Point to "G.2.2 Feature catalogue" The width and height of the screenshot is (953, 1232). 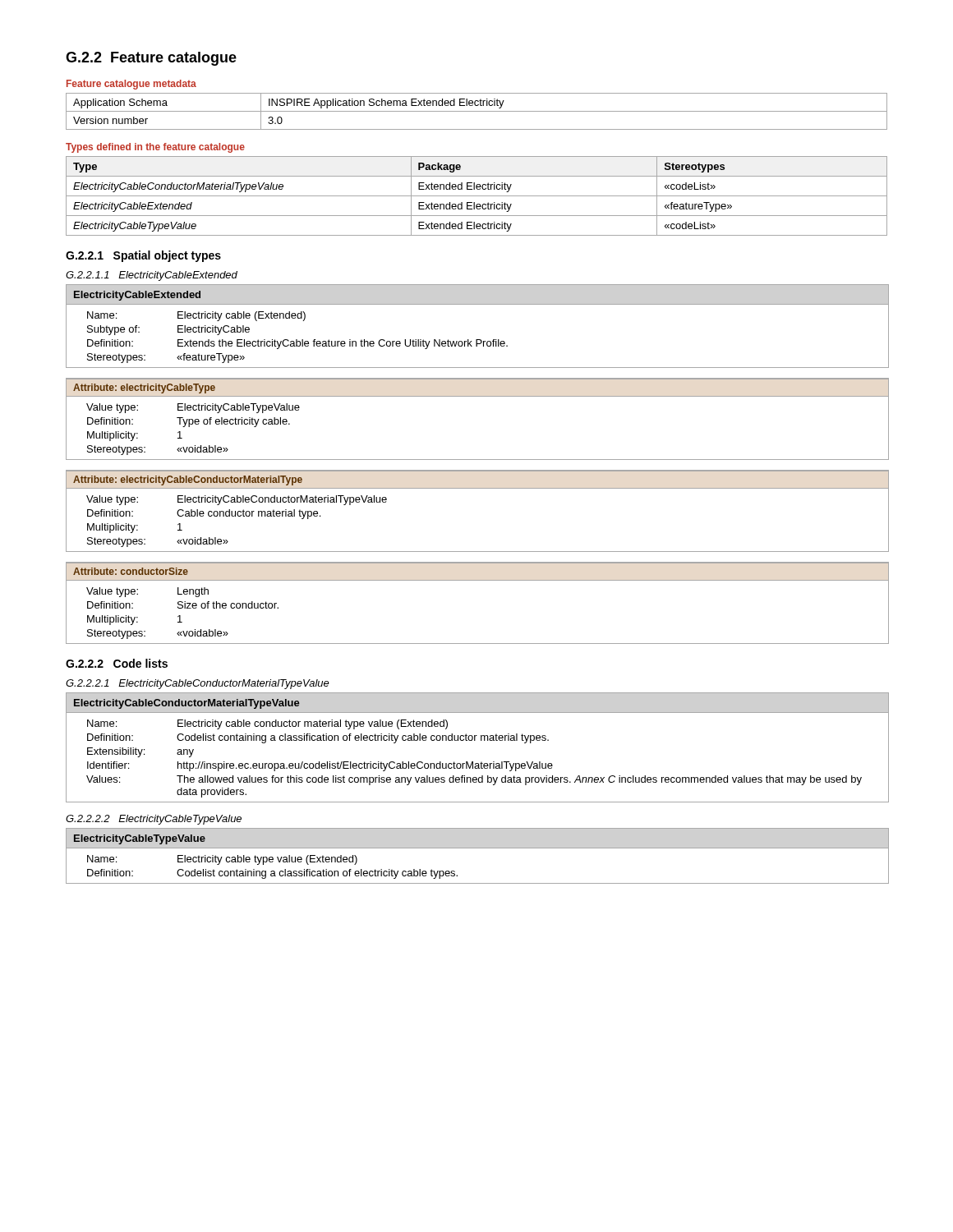coord(151,59)
